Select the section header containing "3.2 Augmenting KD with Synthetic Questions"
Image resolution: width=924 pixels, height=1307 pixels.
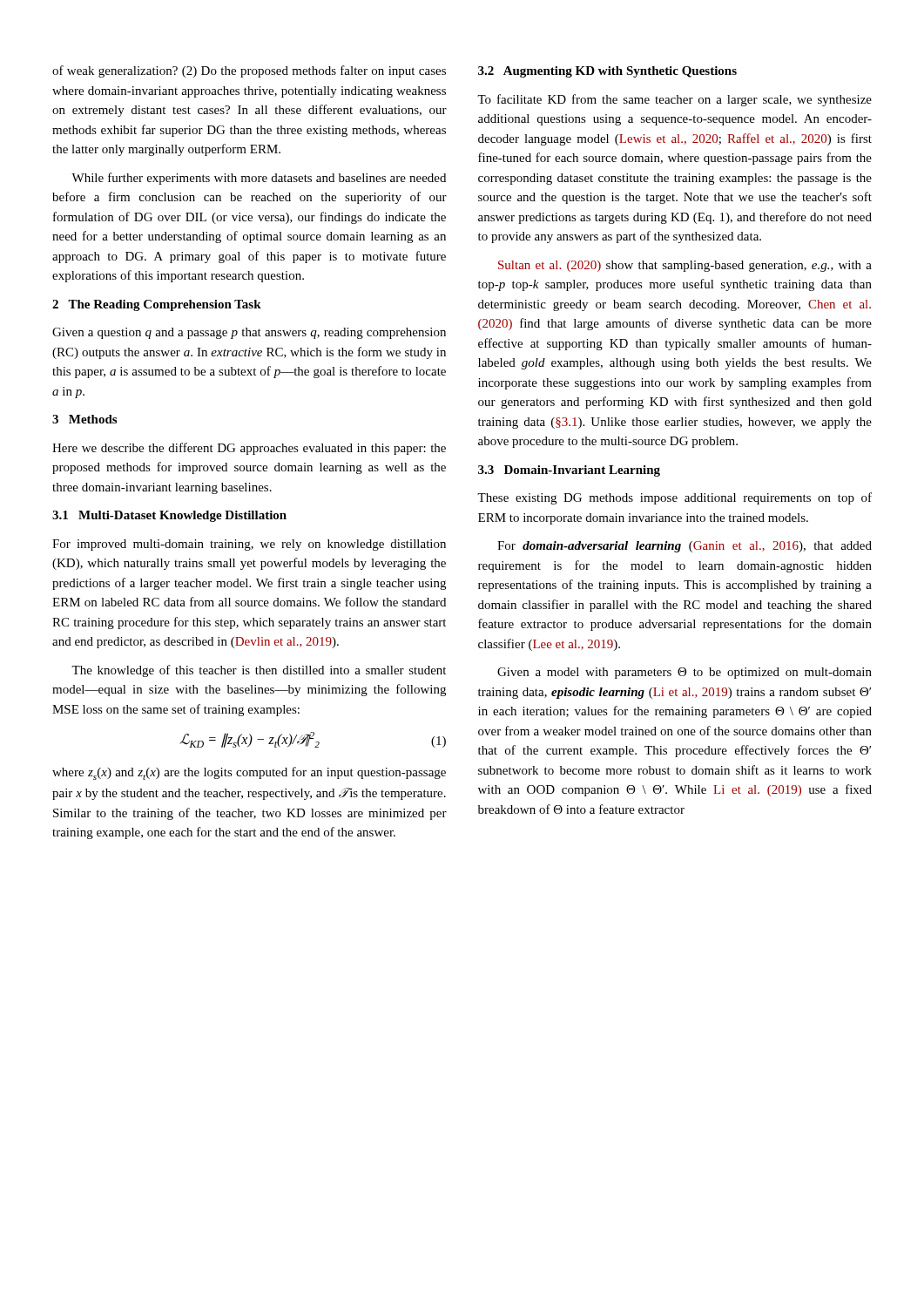point(675,71)
